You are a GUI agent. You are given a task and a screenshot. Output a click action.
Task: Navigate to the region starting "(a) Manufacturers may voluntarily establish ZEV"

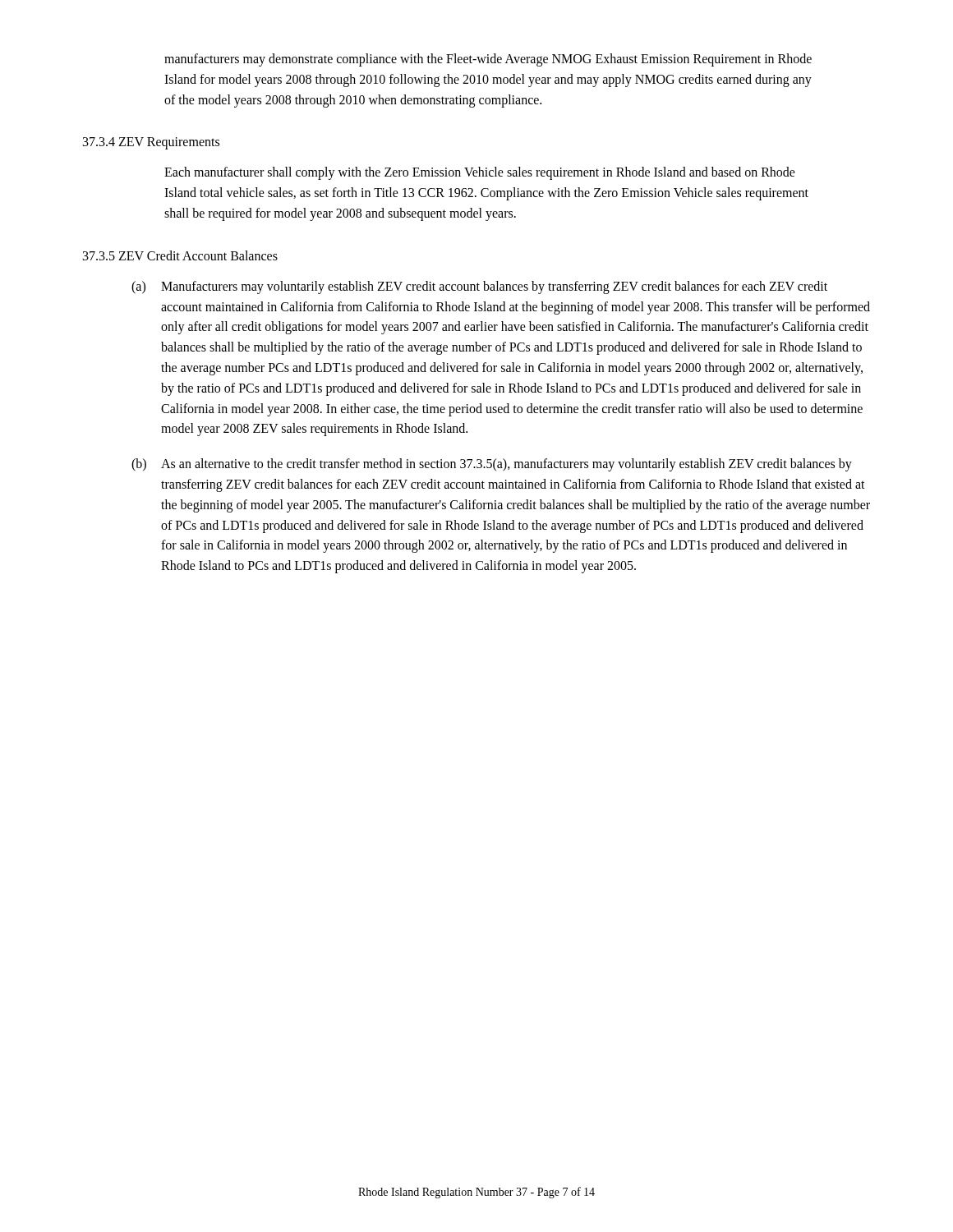coord(501,358)
